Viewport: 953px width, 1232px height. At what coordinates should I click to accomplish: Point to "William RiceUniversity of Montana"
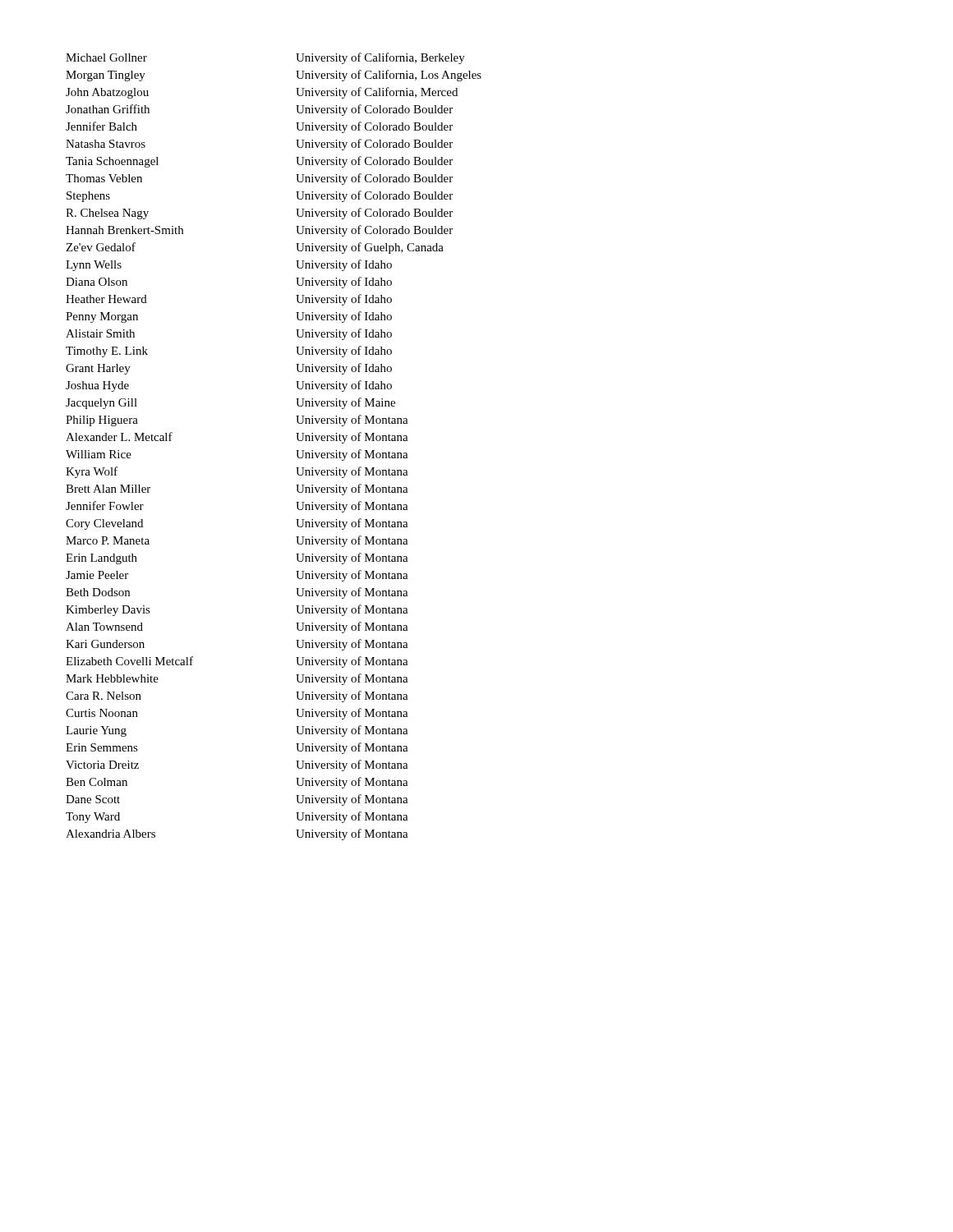click(x=92, y=455)
